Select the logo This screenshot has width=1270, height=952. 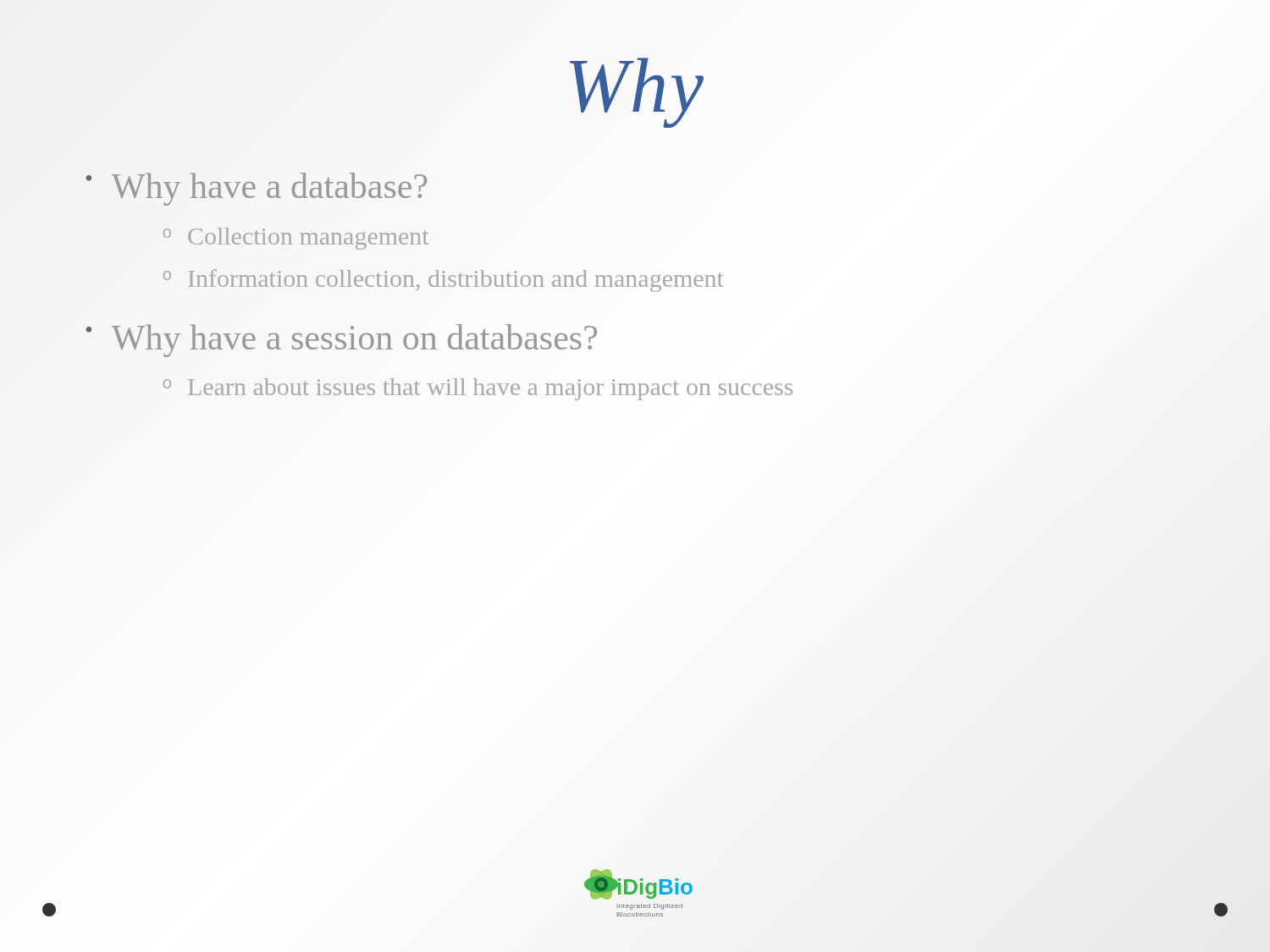[635, 897]
